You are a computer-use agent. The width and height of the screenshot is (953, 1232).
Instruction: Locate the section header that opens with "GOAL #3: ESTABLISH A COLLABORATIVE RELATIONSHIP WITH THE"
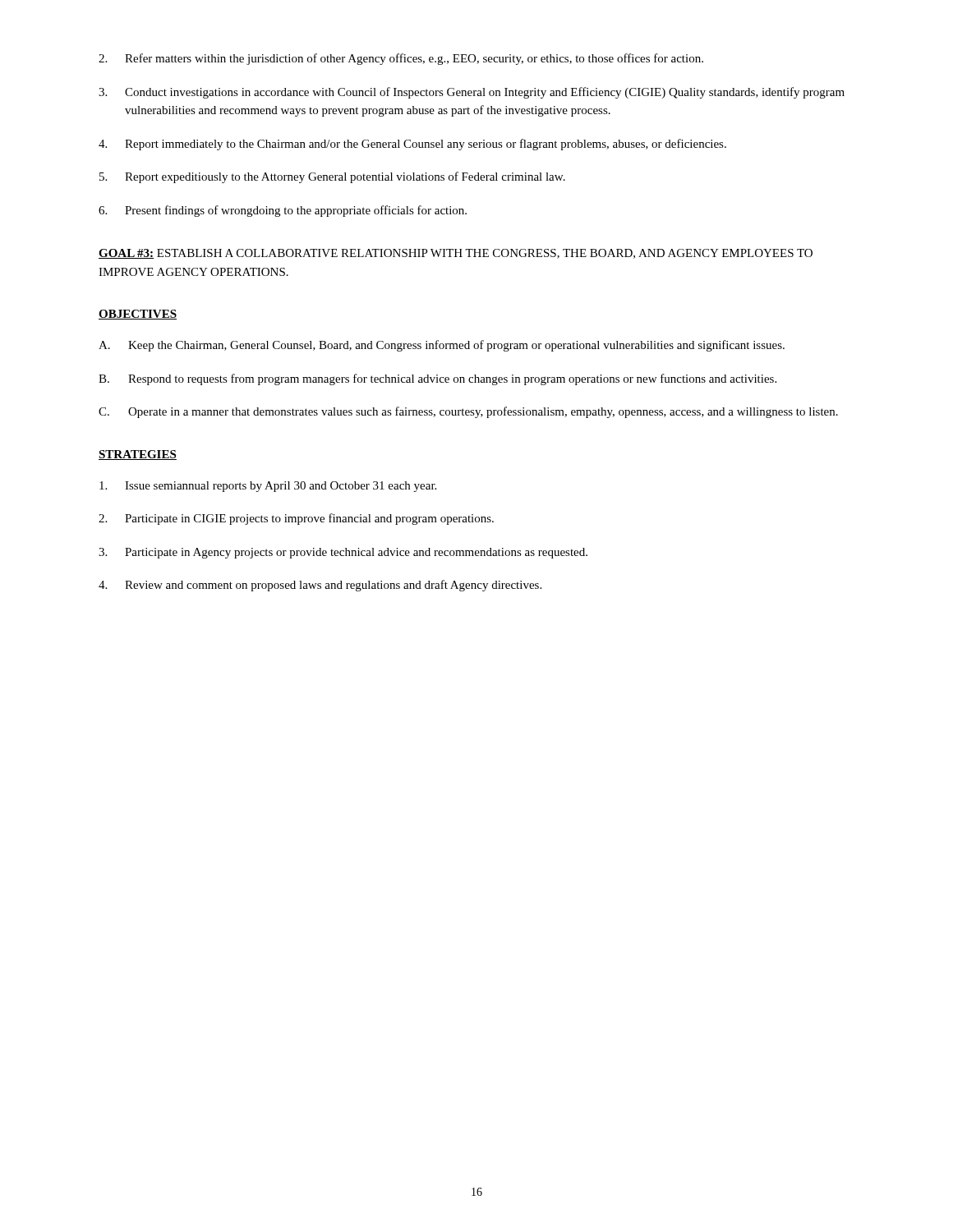point(456,262)
